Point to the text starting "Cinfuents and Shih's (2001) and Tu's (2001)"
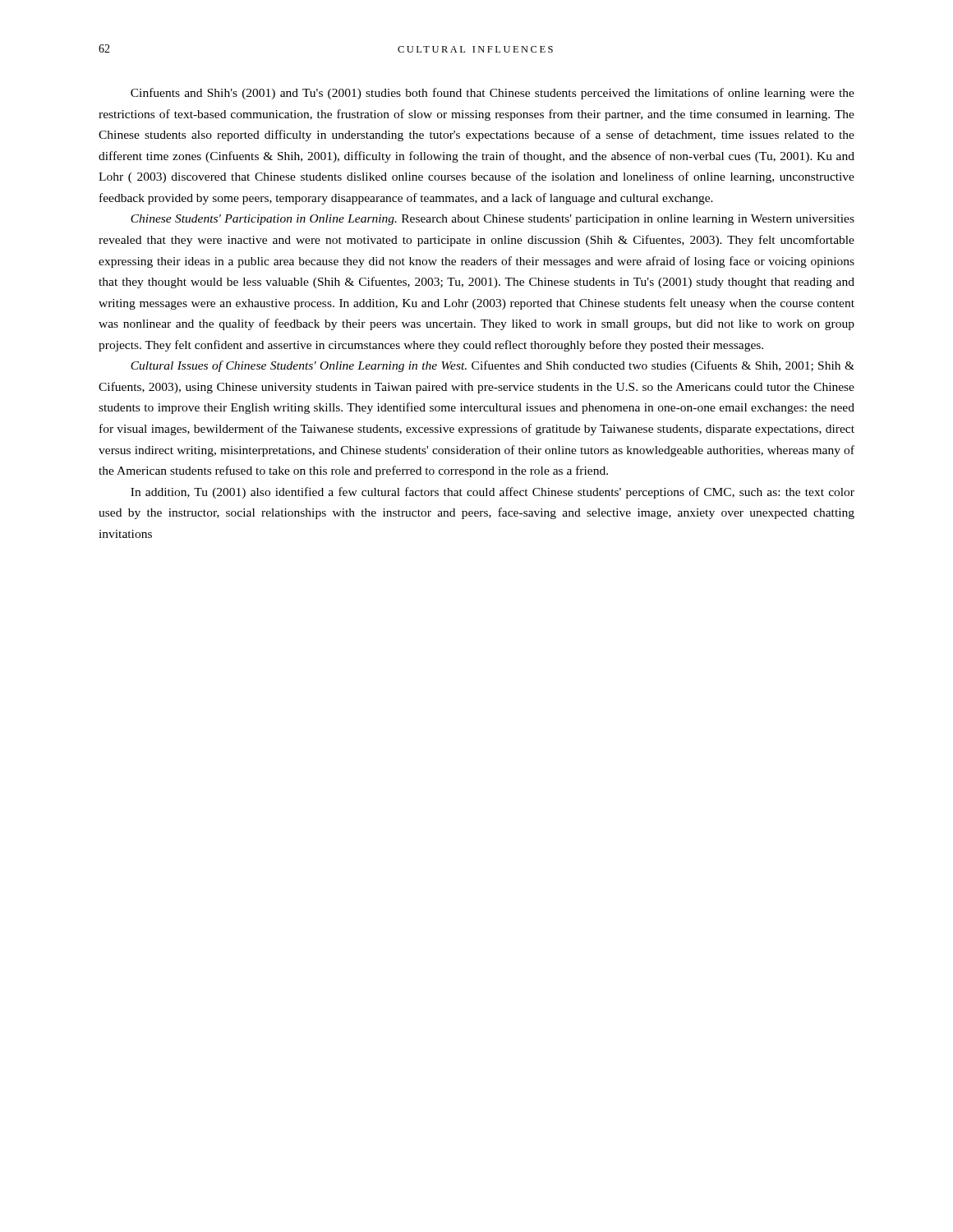953x1232 pixels. [476, 145]
